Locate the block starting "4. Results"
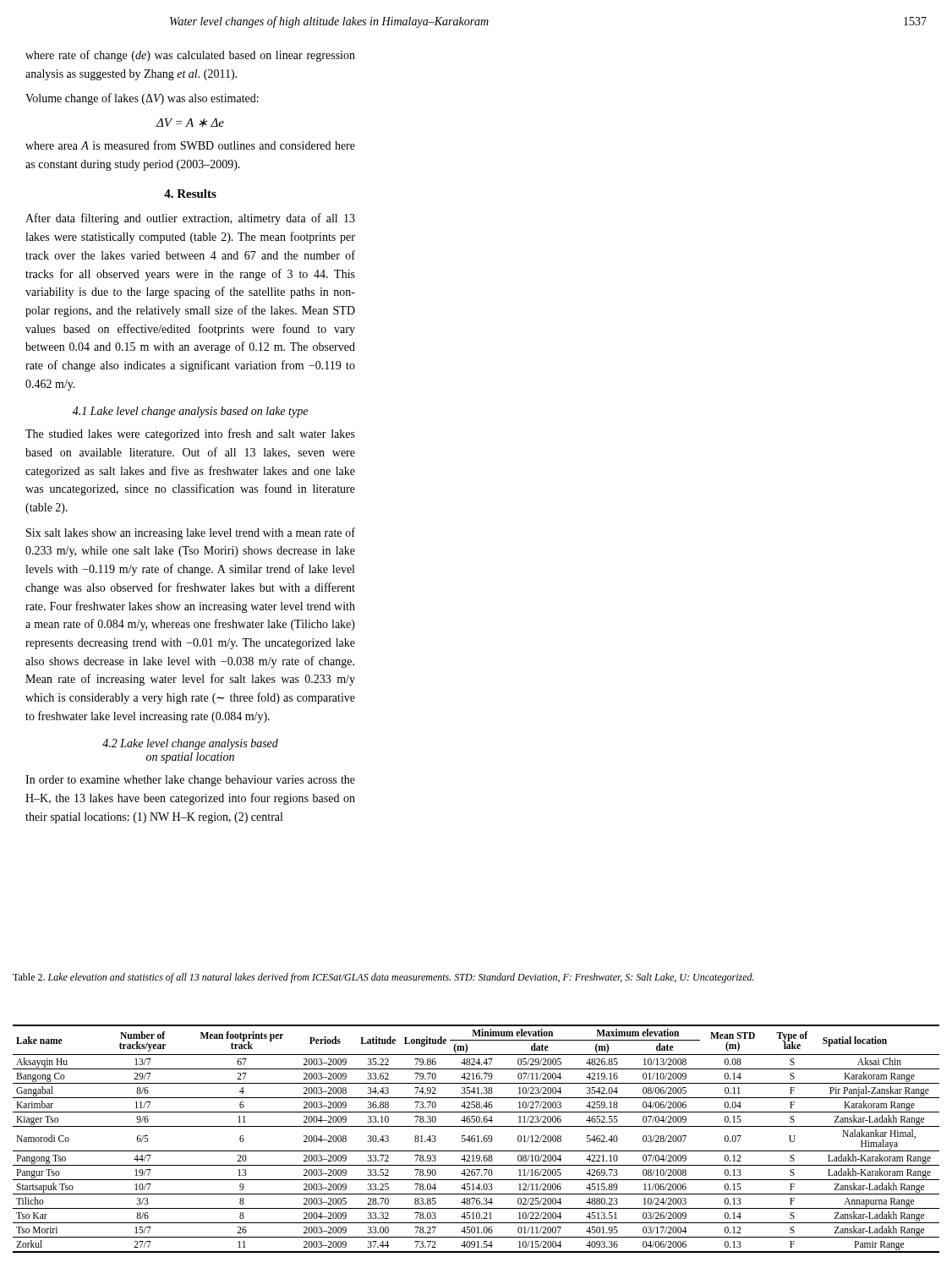The height and width of the screenshot is (1268, 952). [190, 194]
